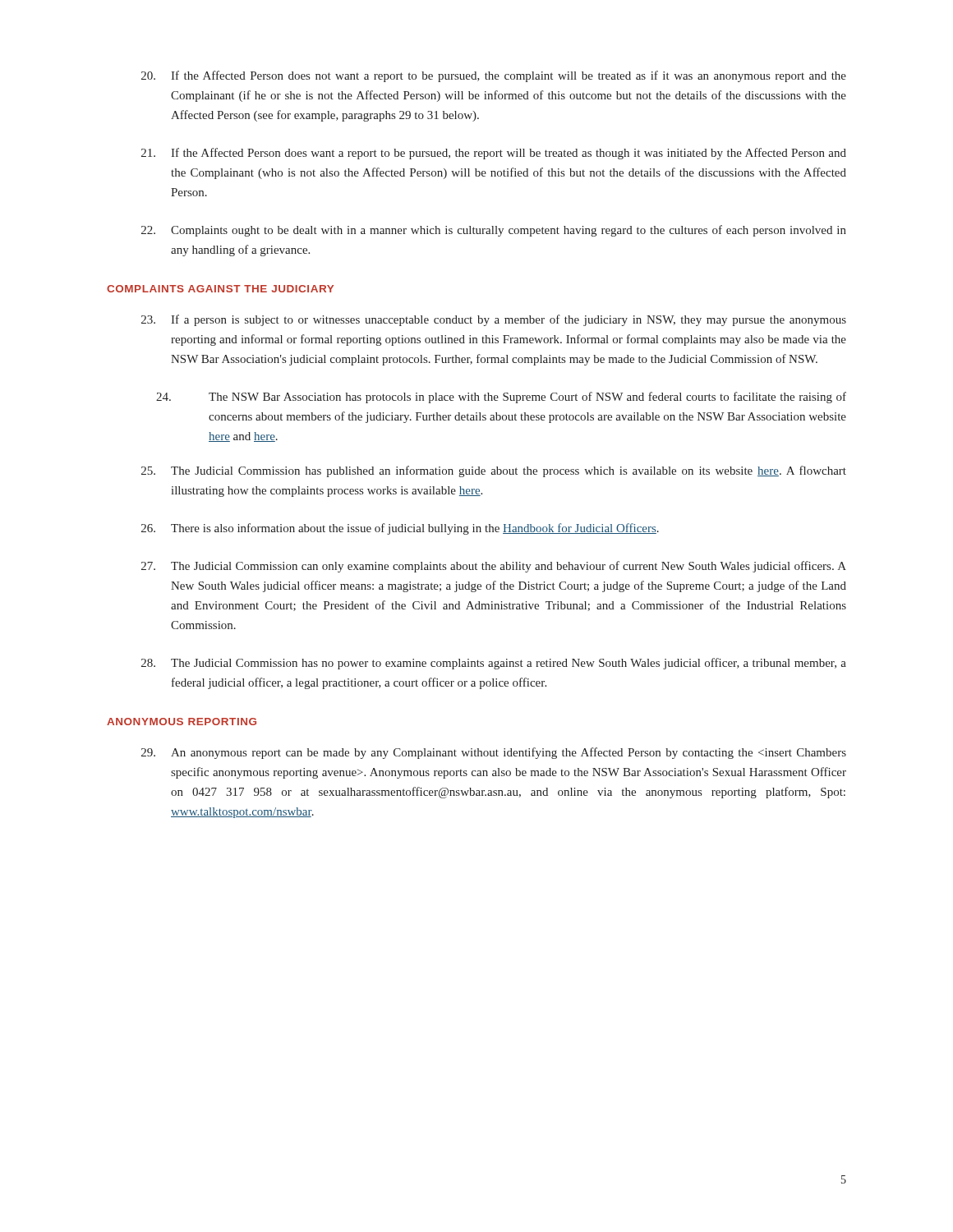Click on the text block starting "28. The Judicial Commission"

476,673
